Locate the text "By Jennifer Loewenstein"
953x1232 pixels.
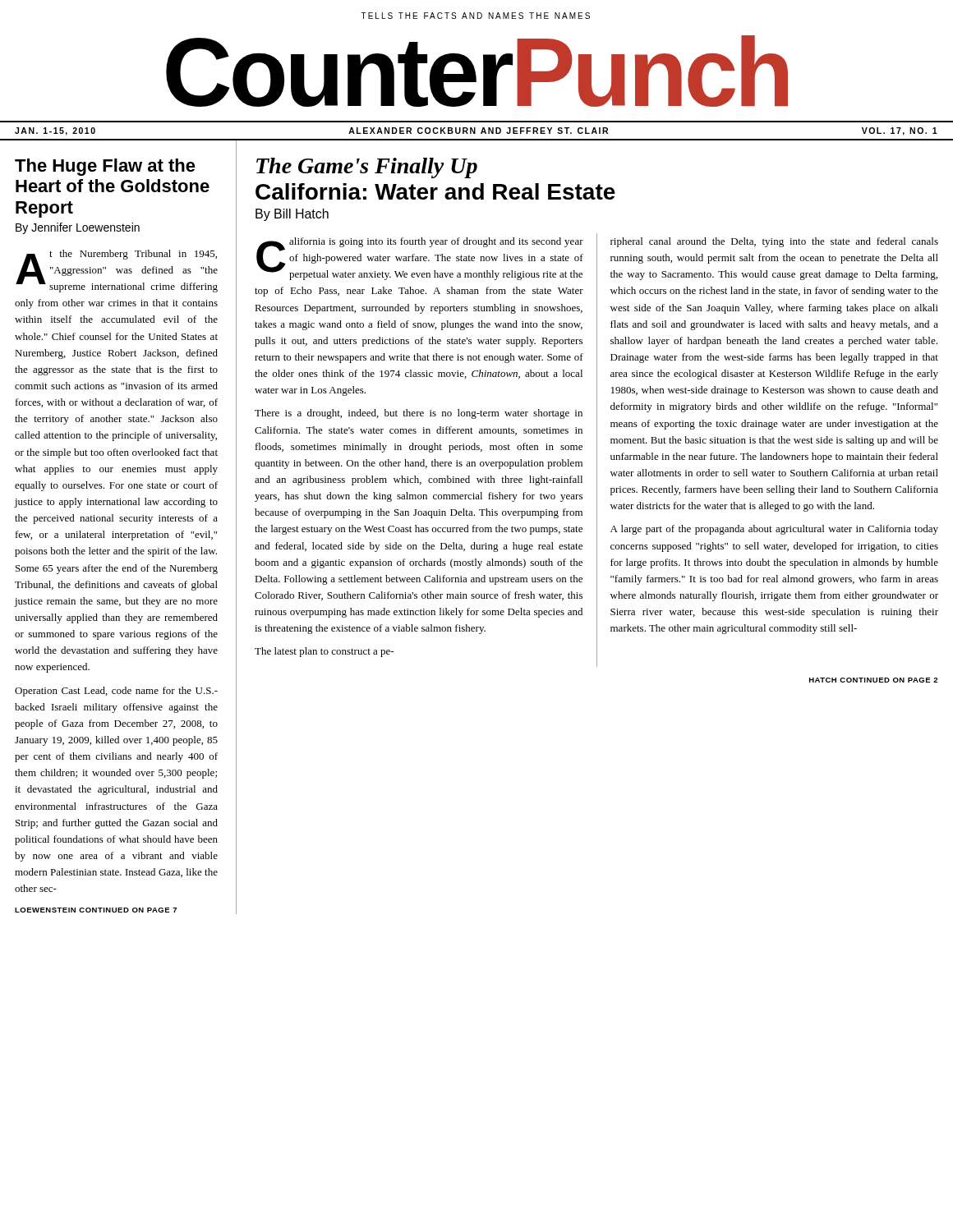click(x=77, y=227)
